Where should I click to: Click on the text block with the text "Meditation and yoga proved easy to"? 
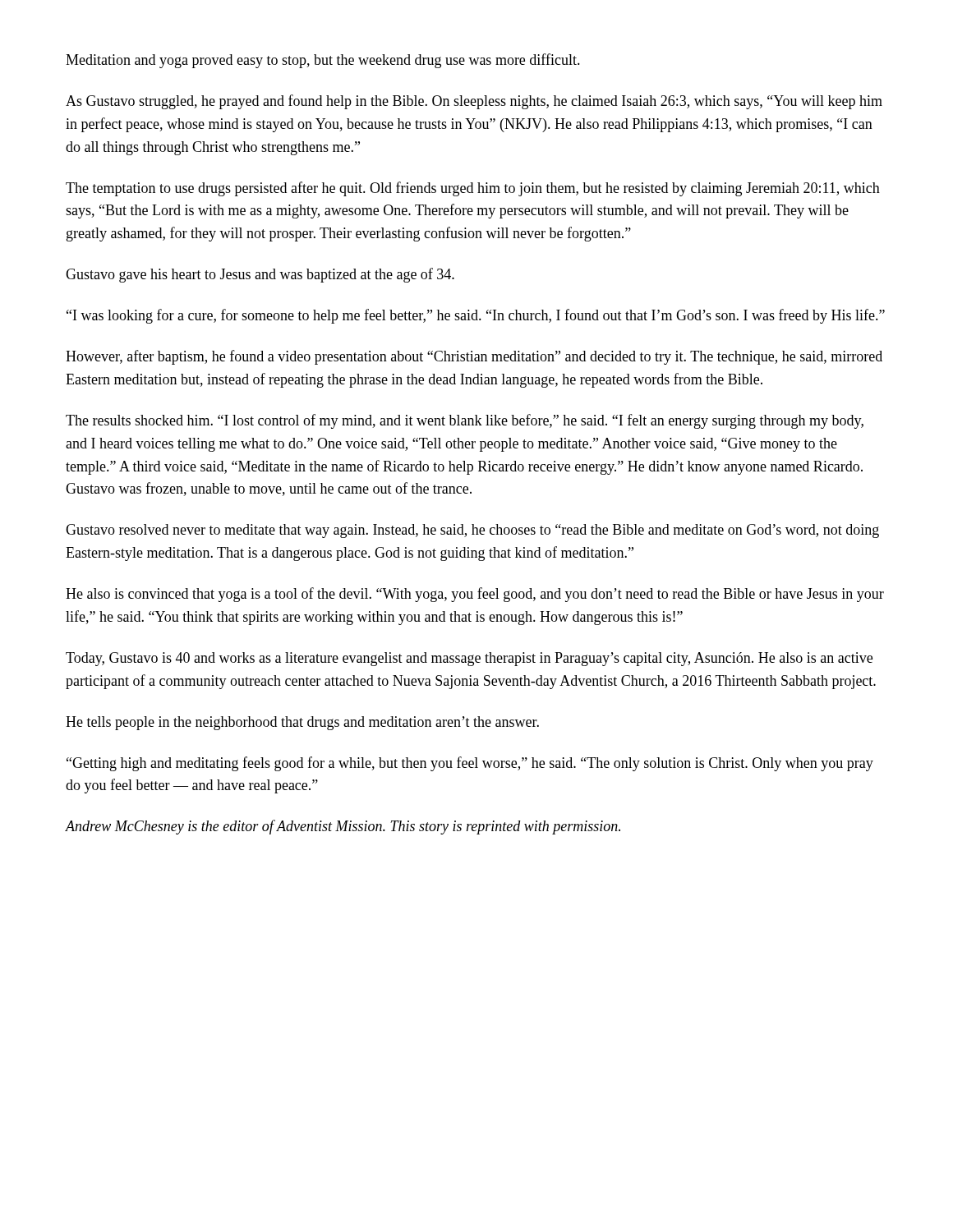click(323, 60)
